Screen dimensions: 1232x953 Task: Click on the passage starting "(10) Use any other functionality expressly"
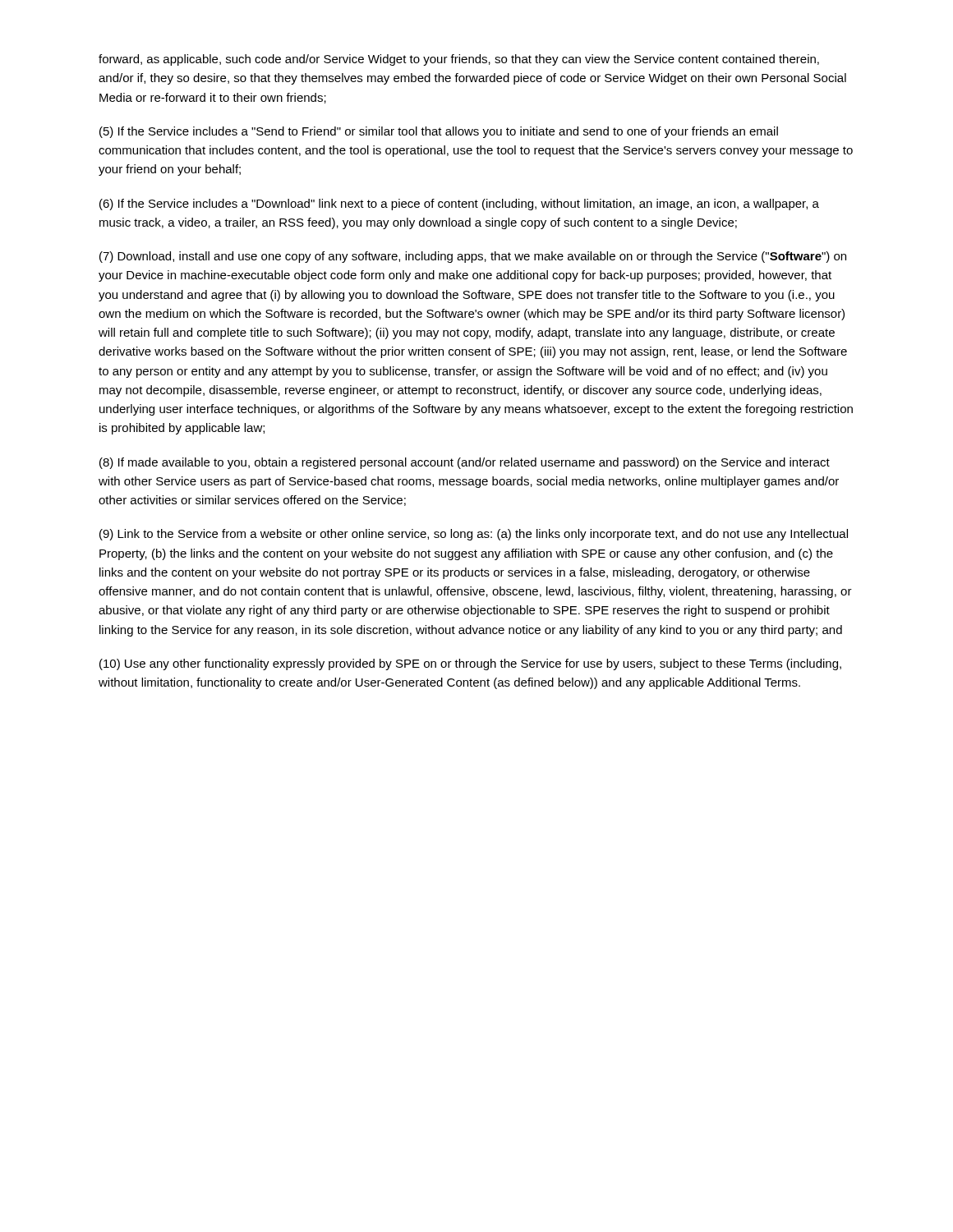click(x=470, y=673)
